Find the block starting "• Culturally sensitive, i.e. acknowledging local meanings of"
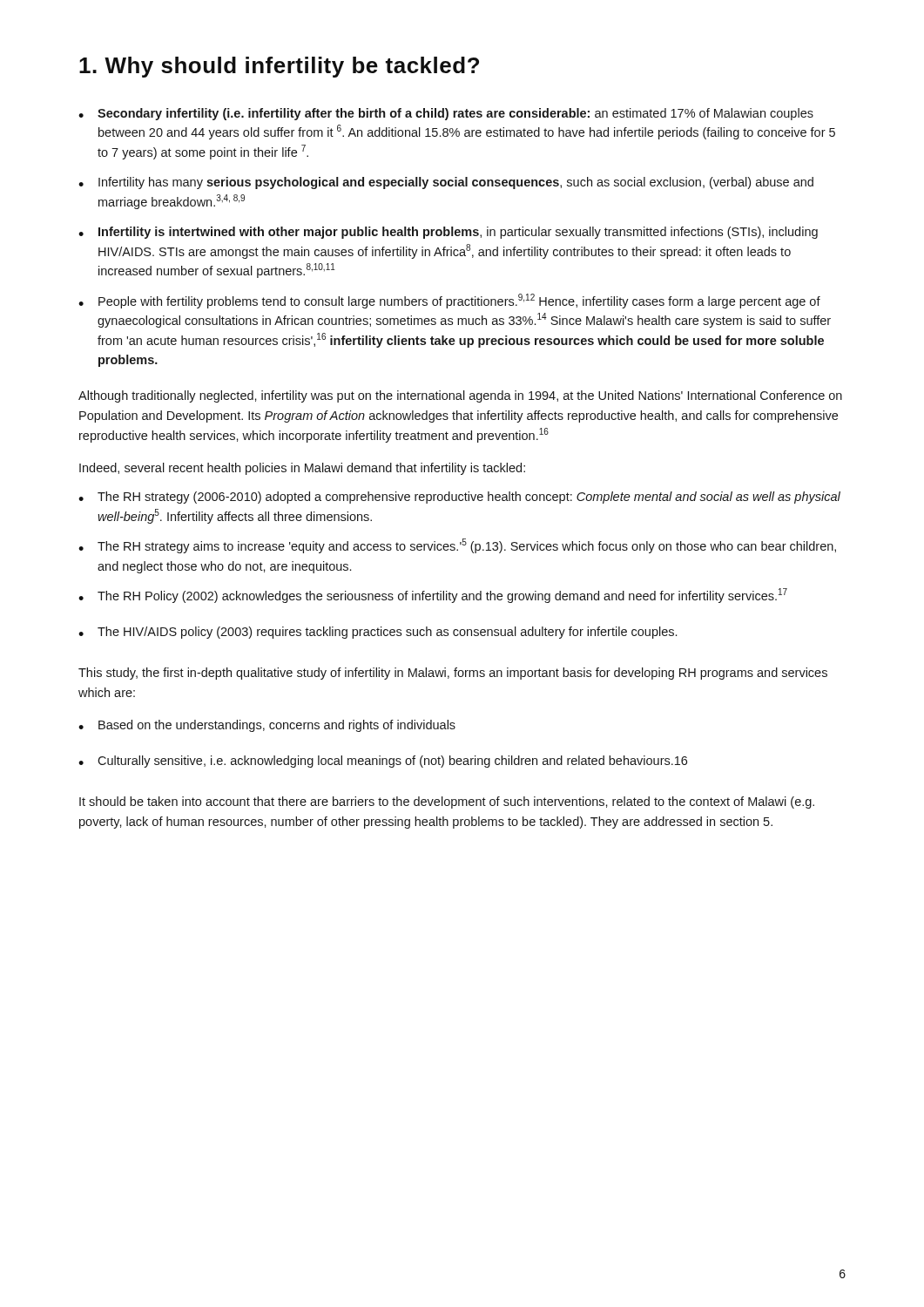The height and width of the screenshot is (1307, 924). click(x=462, y=764)
